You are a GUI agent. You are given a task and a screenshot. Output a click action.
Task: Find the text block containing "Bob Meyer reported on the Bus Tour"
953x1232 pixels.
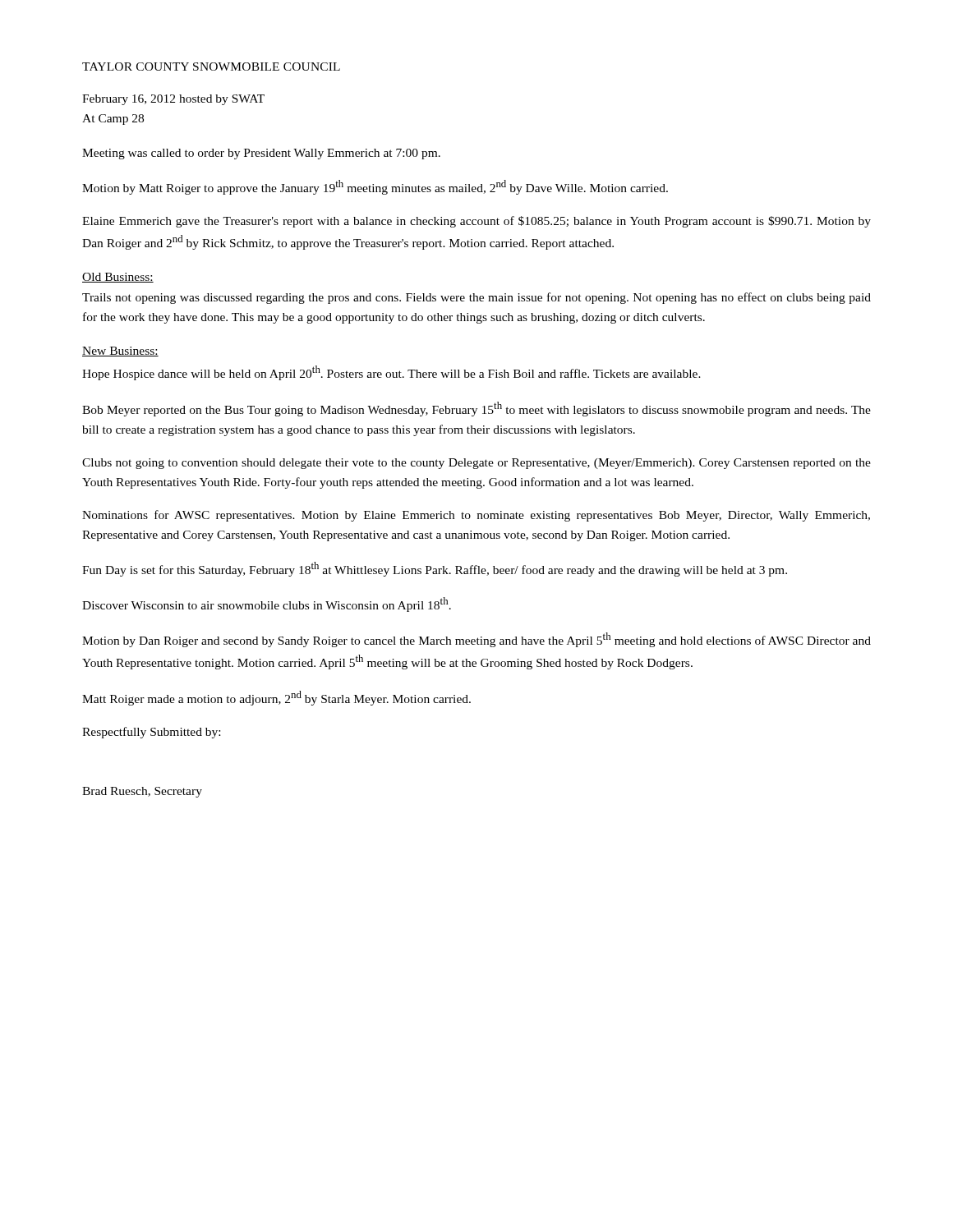476,417
